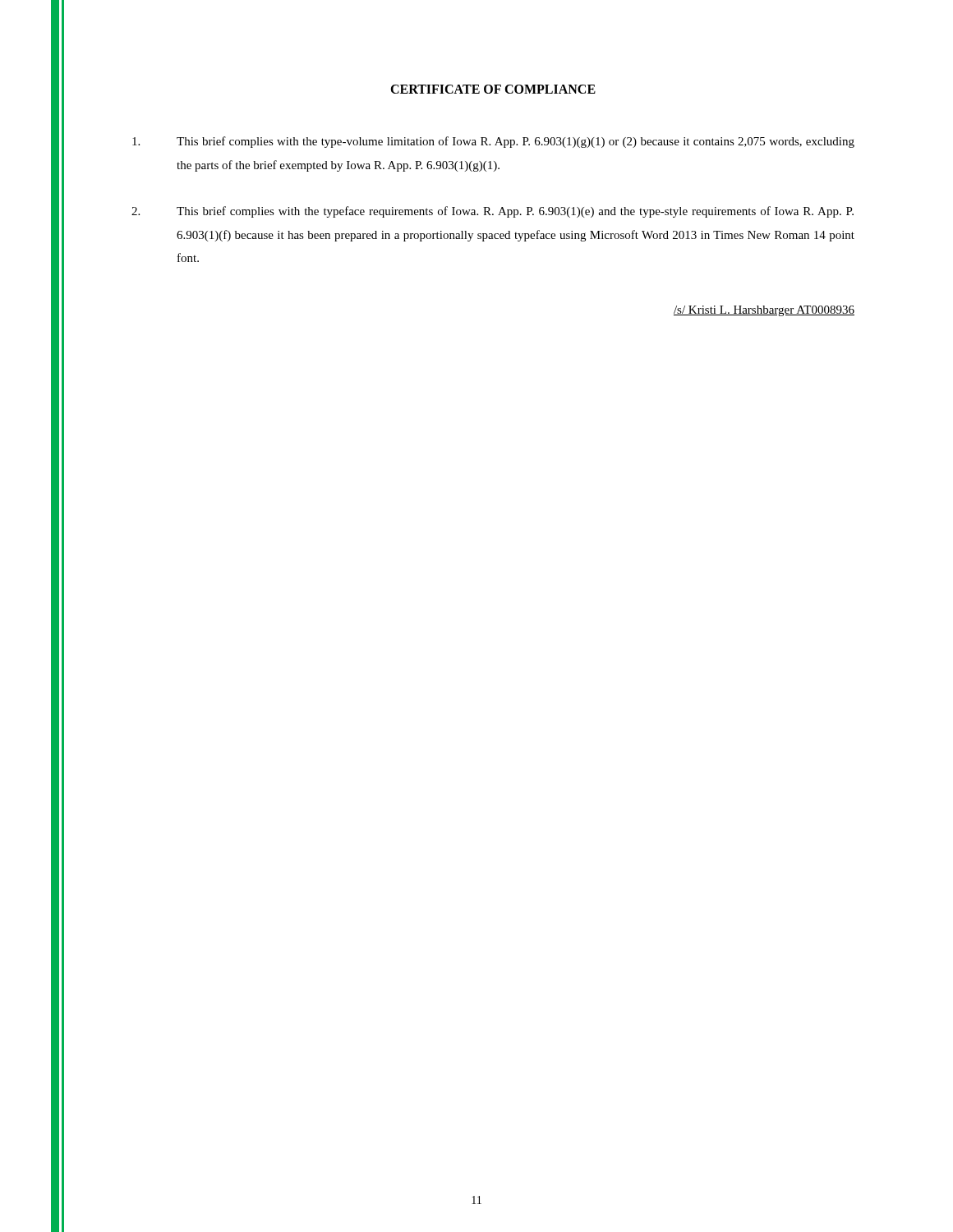
Task: Select the passage starting "/s/ Kristi L. Harshbarger AT0008936"
Action: (x=764, y=309)
